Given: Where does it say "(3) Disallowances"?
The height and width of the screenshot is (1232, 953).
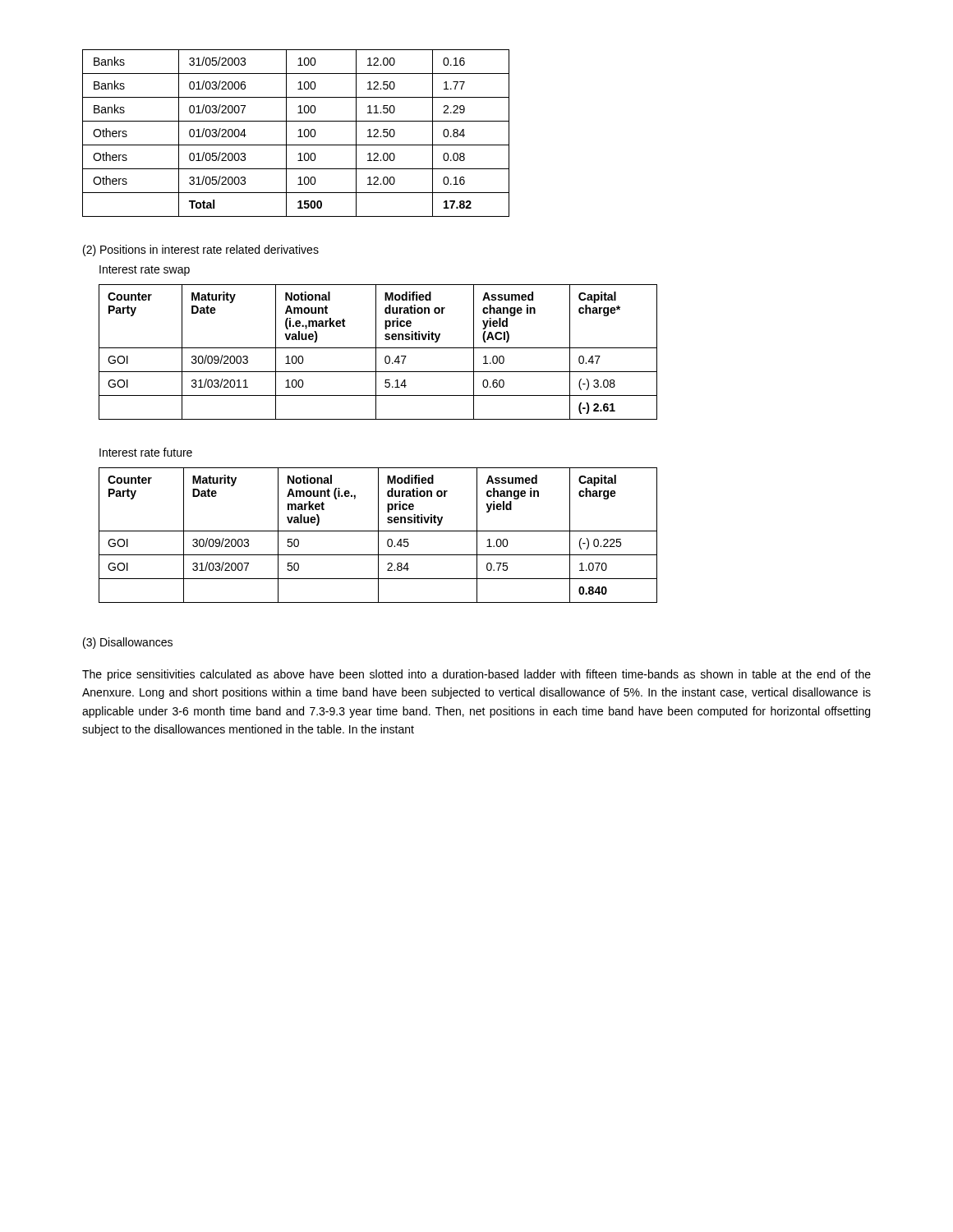Looking at the screenshot, I should [x=128, y=642].
